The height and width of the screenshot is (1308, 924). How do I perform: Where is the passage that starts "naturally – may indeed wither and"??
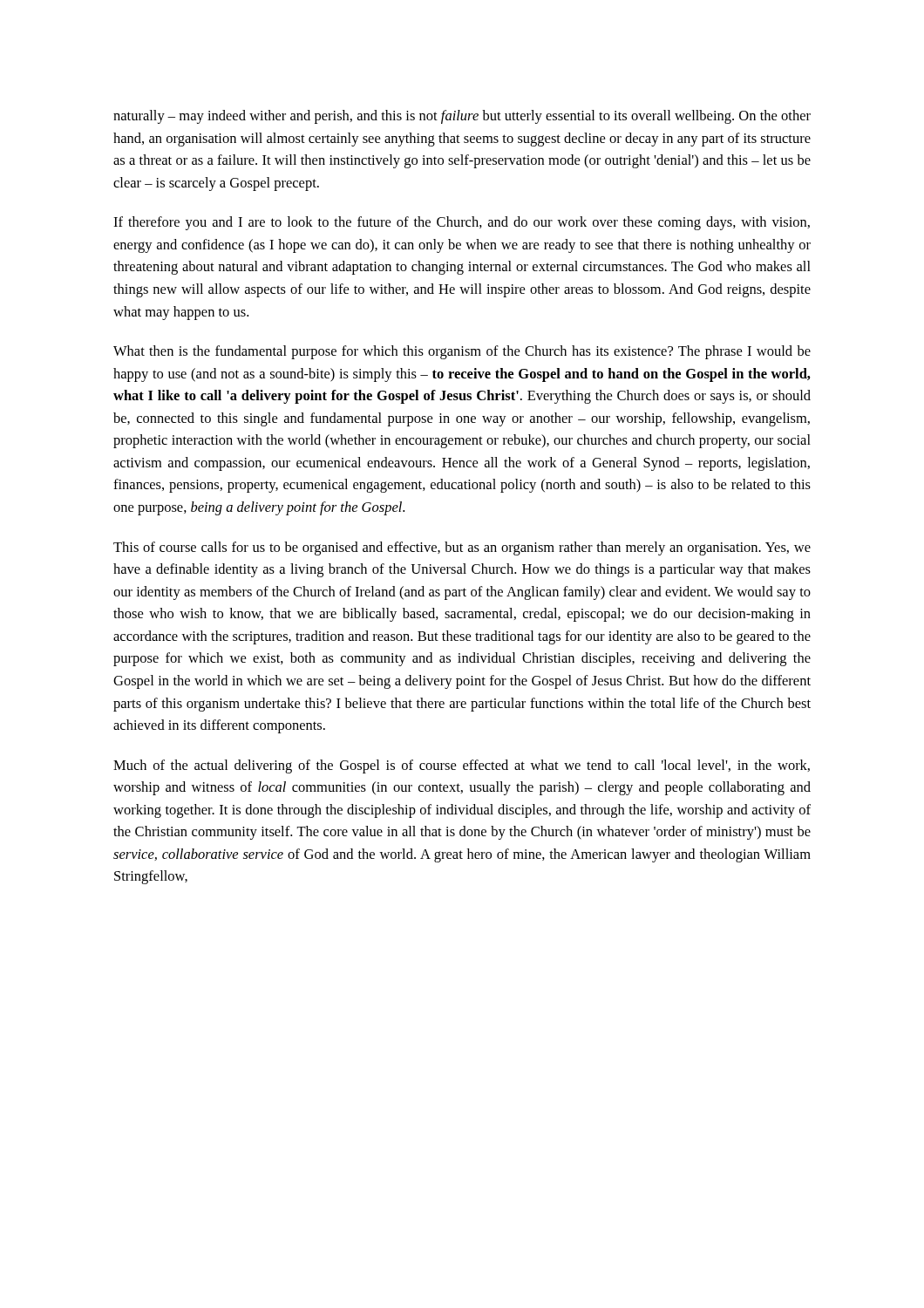pyautogui.click(x=462, y=149)
